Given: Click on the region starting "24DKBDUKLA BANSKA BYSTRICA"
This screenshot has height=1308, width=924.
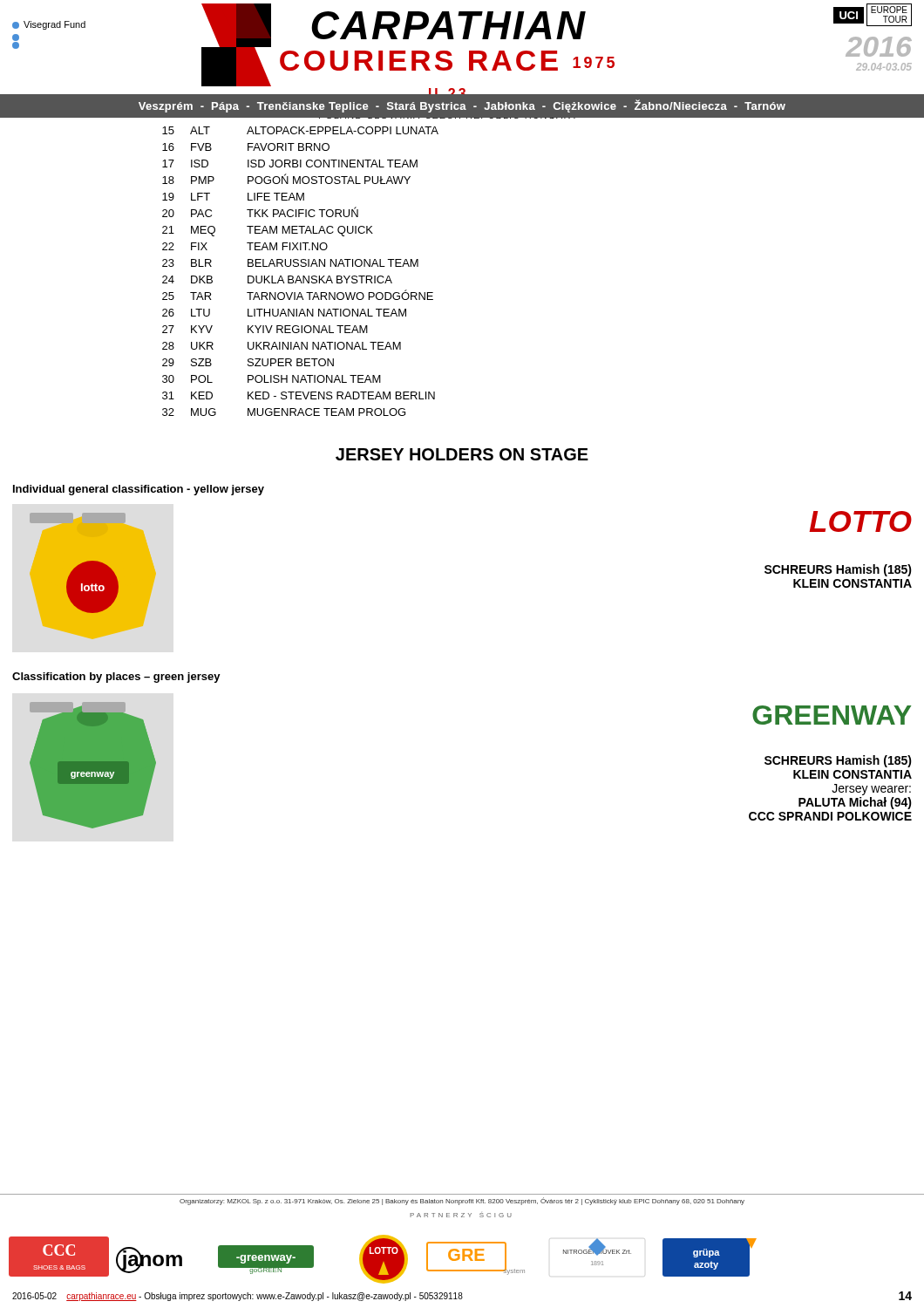Looking at the screenshot, I should click(261, 280).
